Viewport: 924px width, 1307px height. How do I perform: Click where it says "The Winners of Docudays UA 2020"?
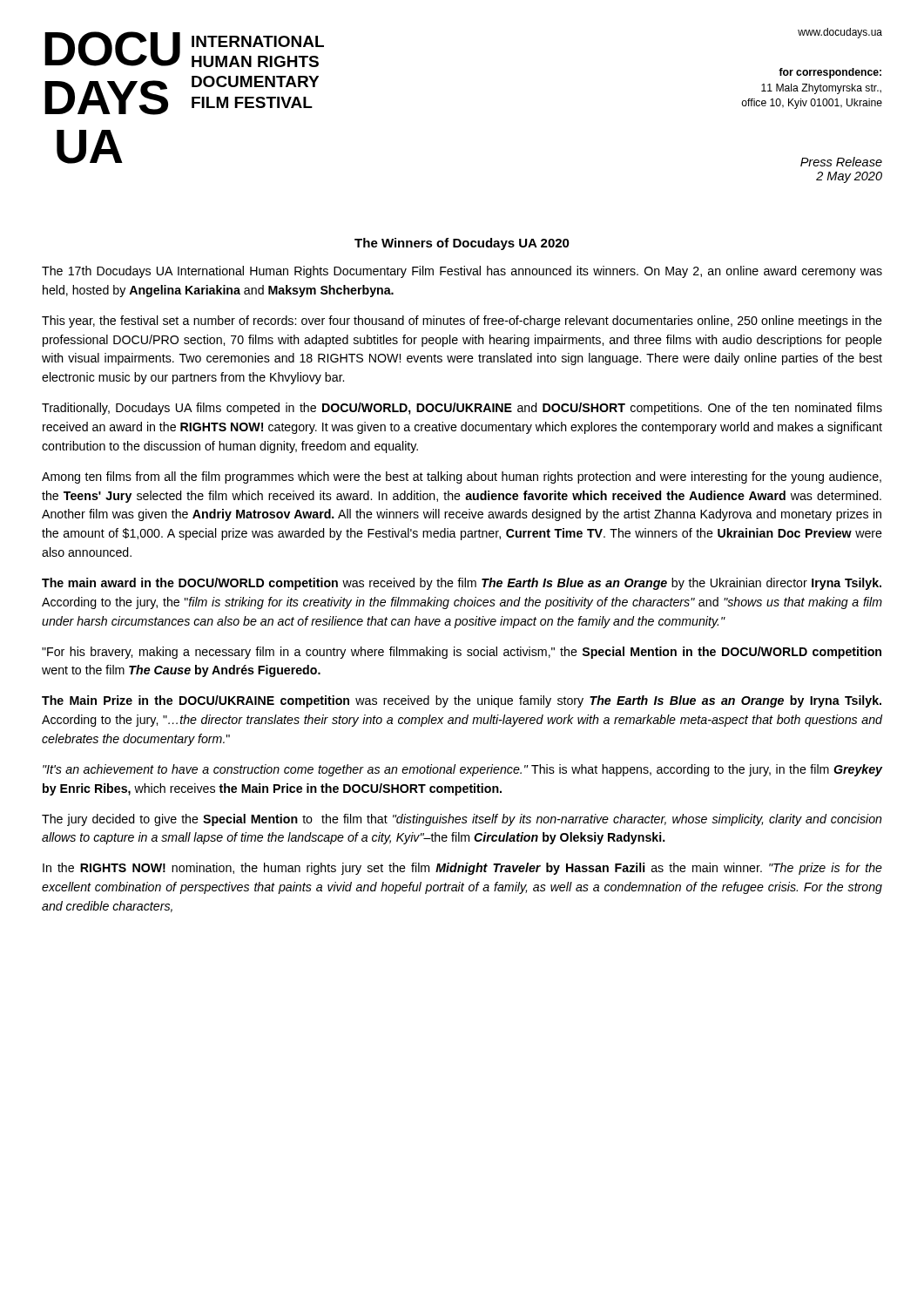coord(462,243)
